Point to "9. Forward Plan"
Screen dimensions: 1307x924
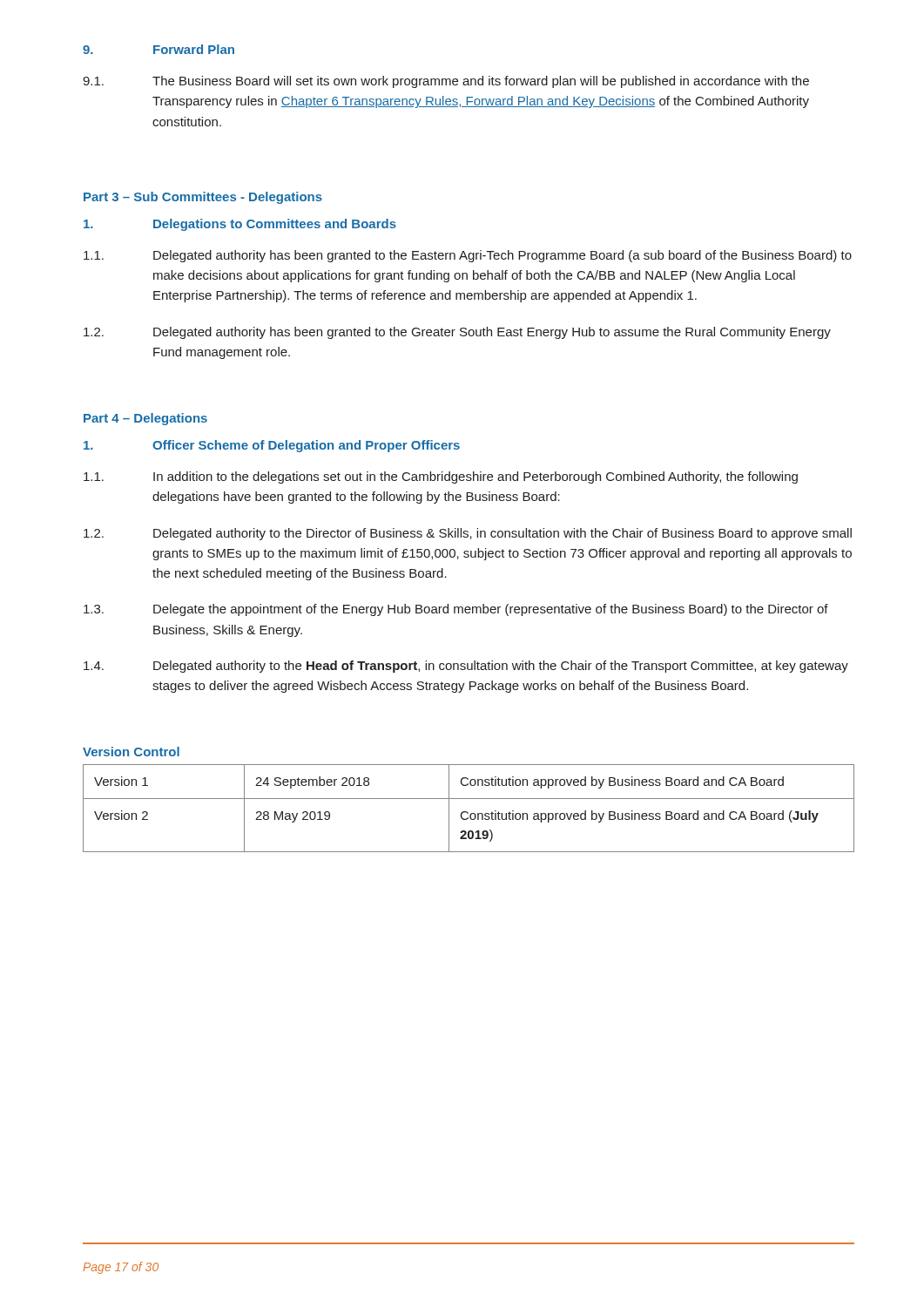[158, 49]
